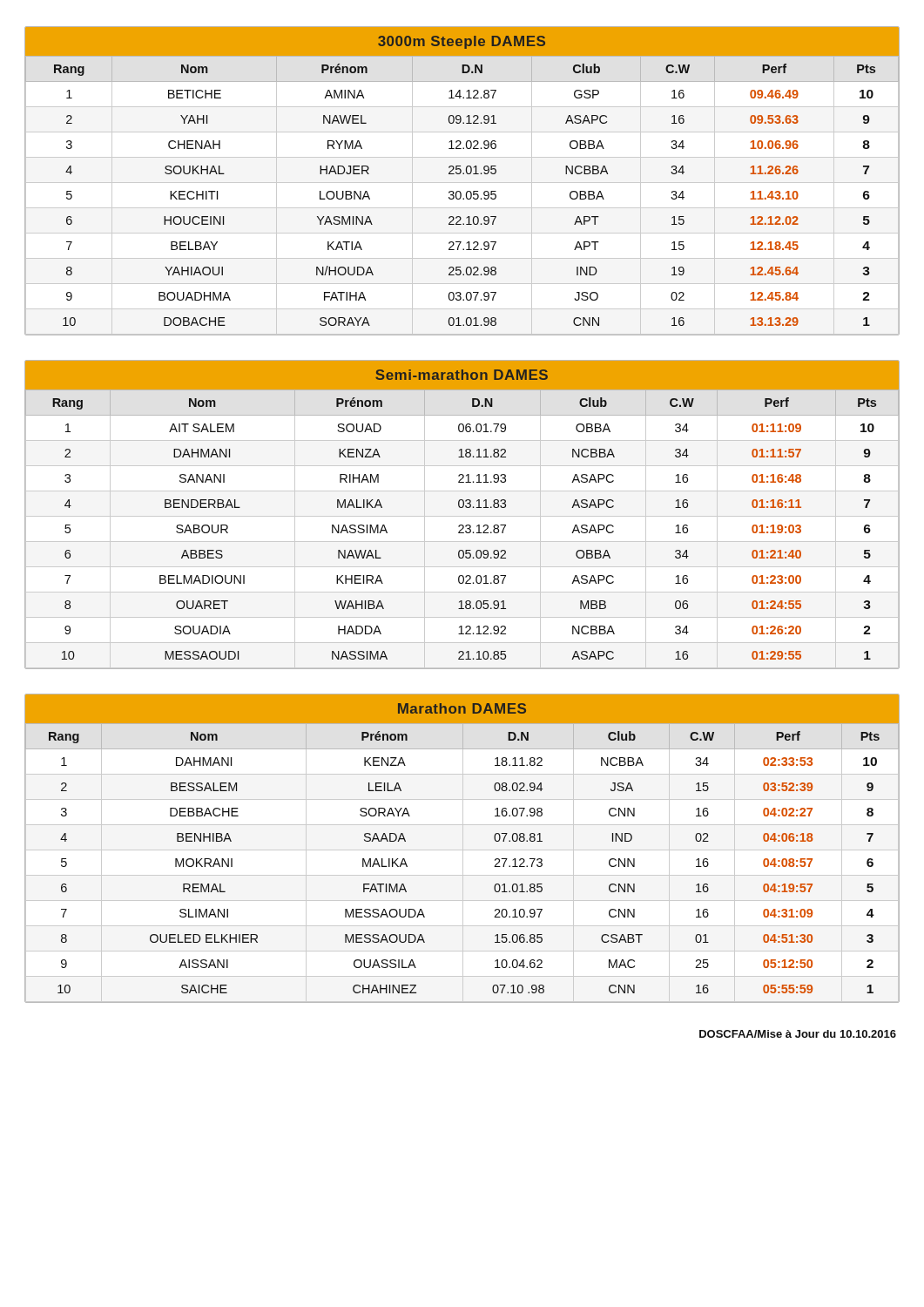Image resolution: width=924 pixels, height=1307 pixels.
Task: Find the table that mentions "OUELED ELKHIER"
Action: [462, 848]
